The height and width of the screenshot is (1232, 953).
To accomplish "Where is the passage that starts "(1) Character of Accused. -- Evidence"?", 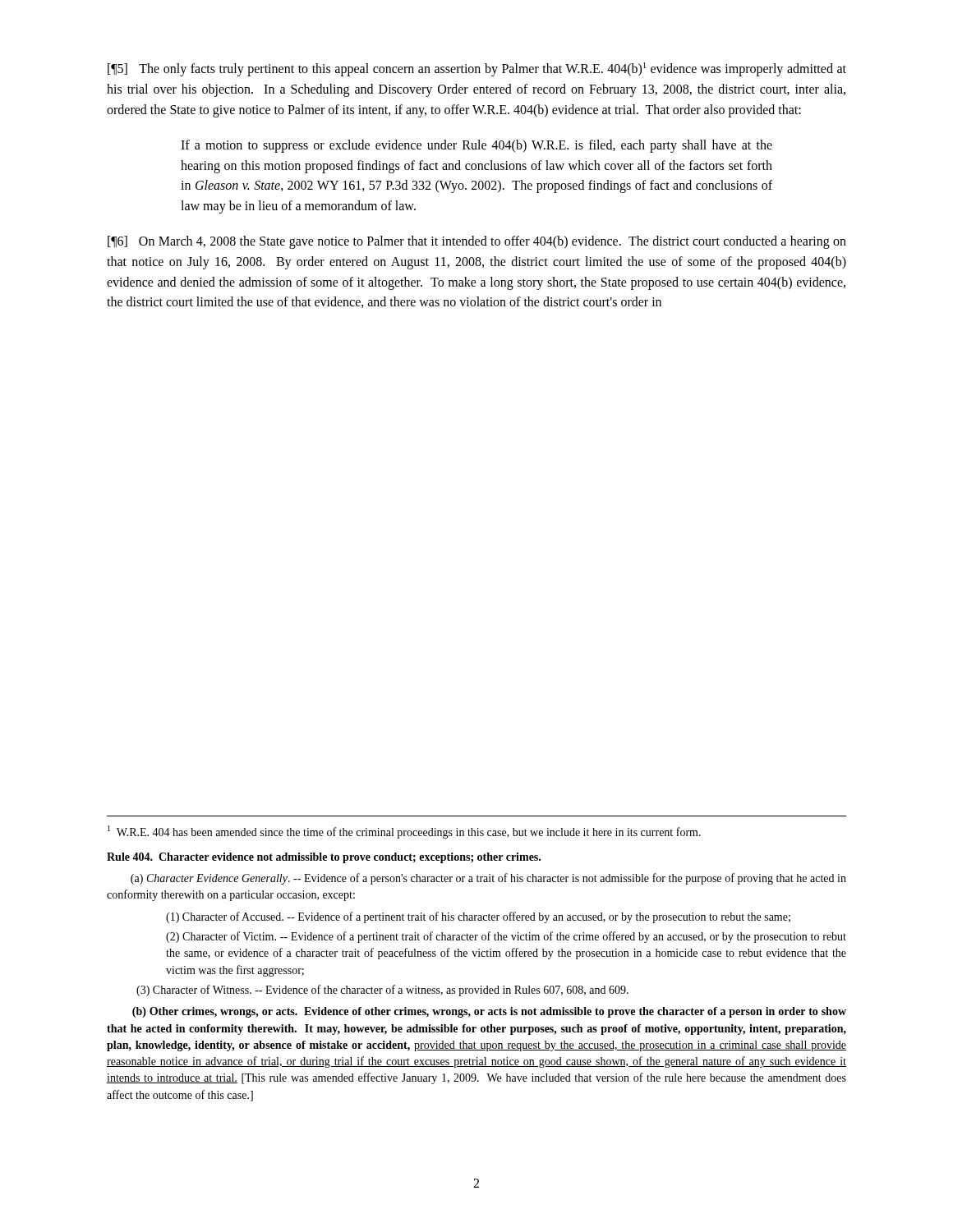I will [479, 917].
